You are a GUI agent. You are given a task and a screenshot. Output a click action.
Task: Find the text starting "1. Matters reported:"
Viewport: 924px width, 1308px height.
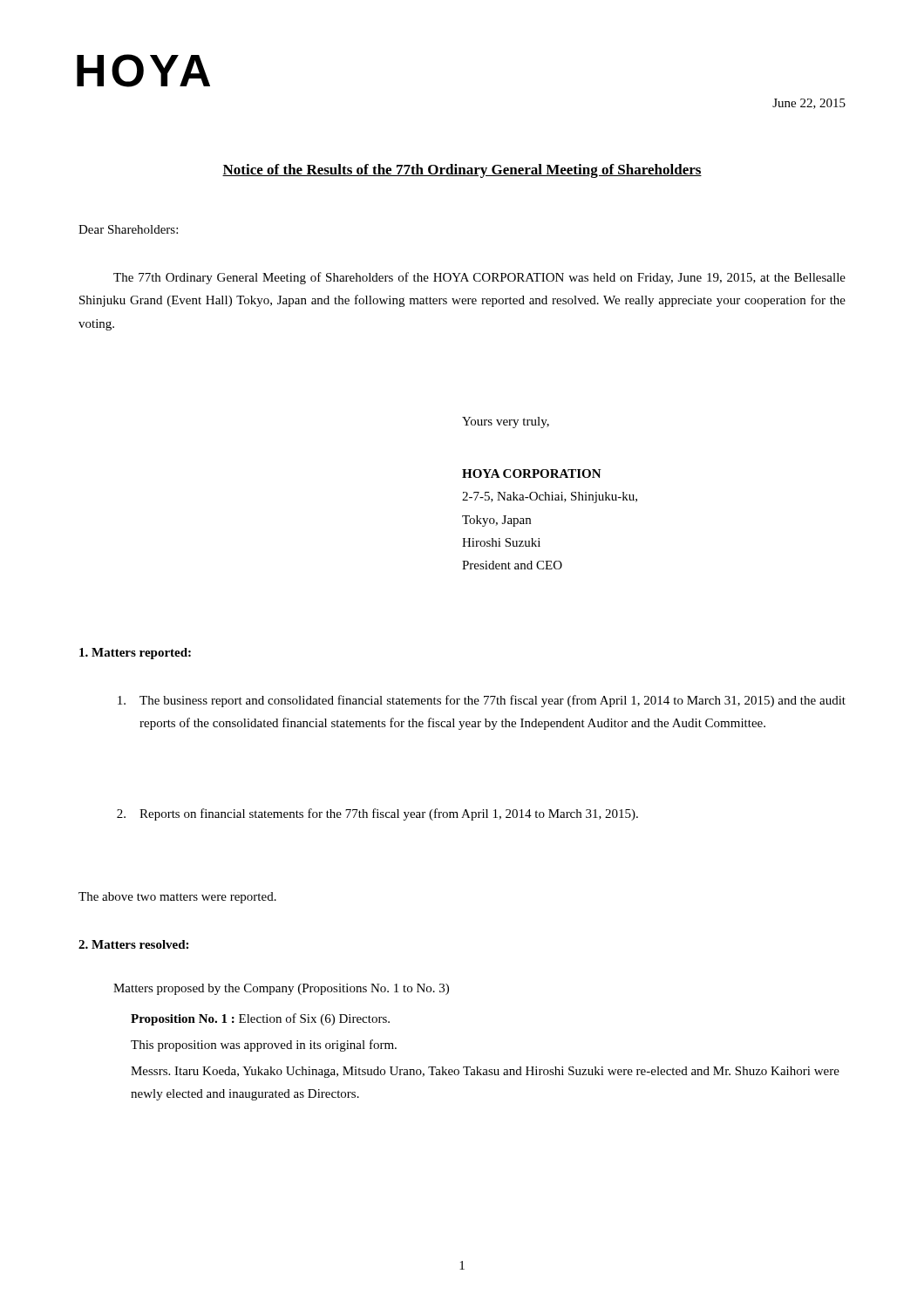coord(135,652)
